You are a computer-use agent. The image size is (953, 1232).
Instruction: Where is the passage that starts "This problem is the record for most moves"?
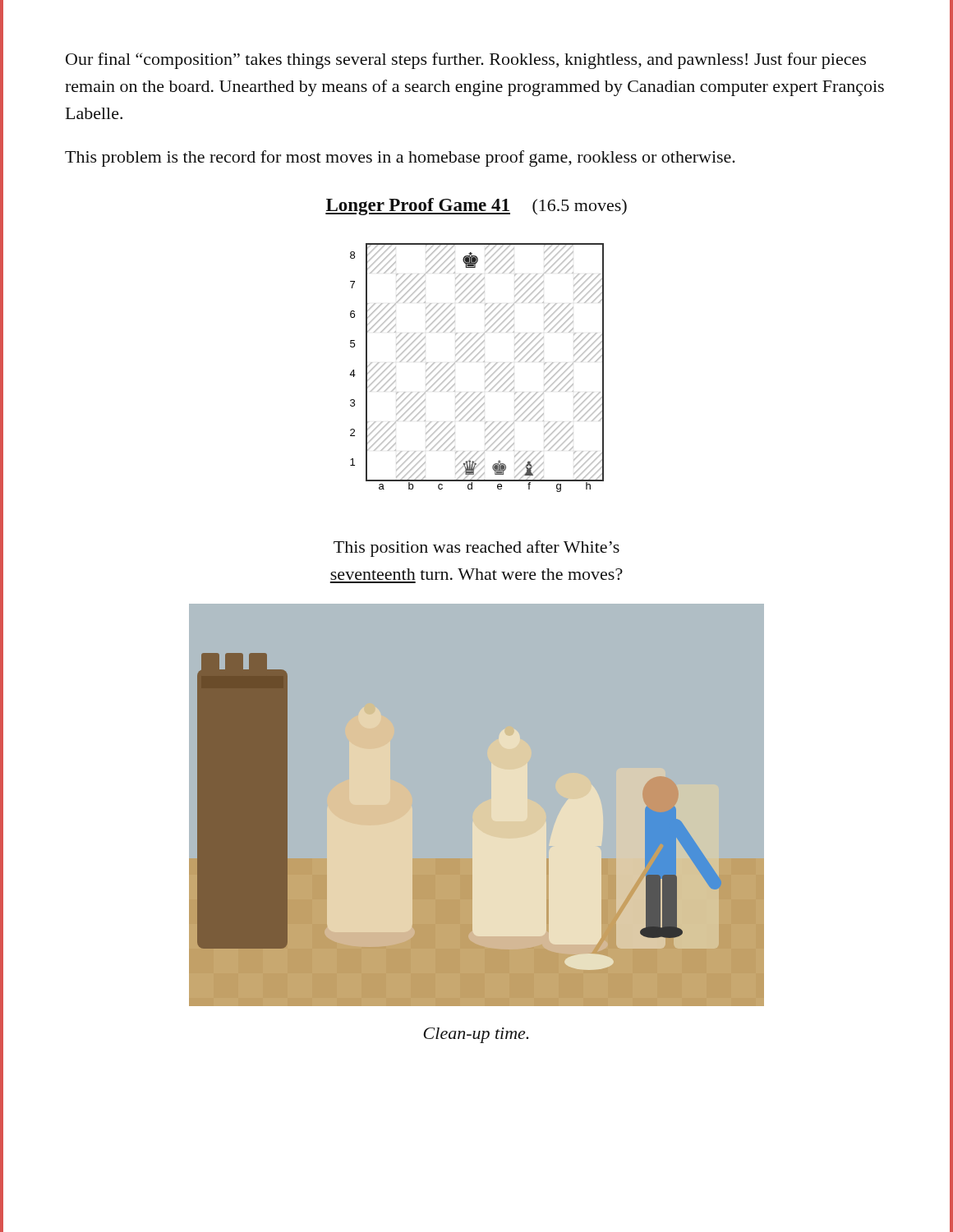click(x=400, y=156)
